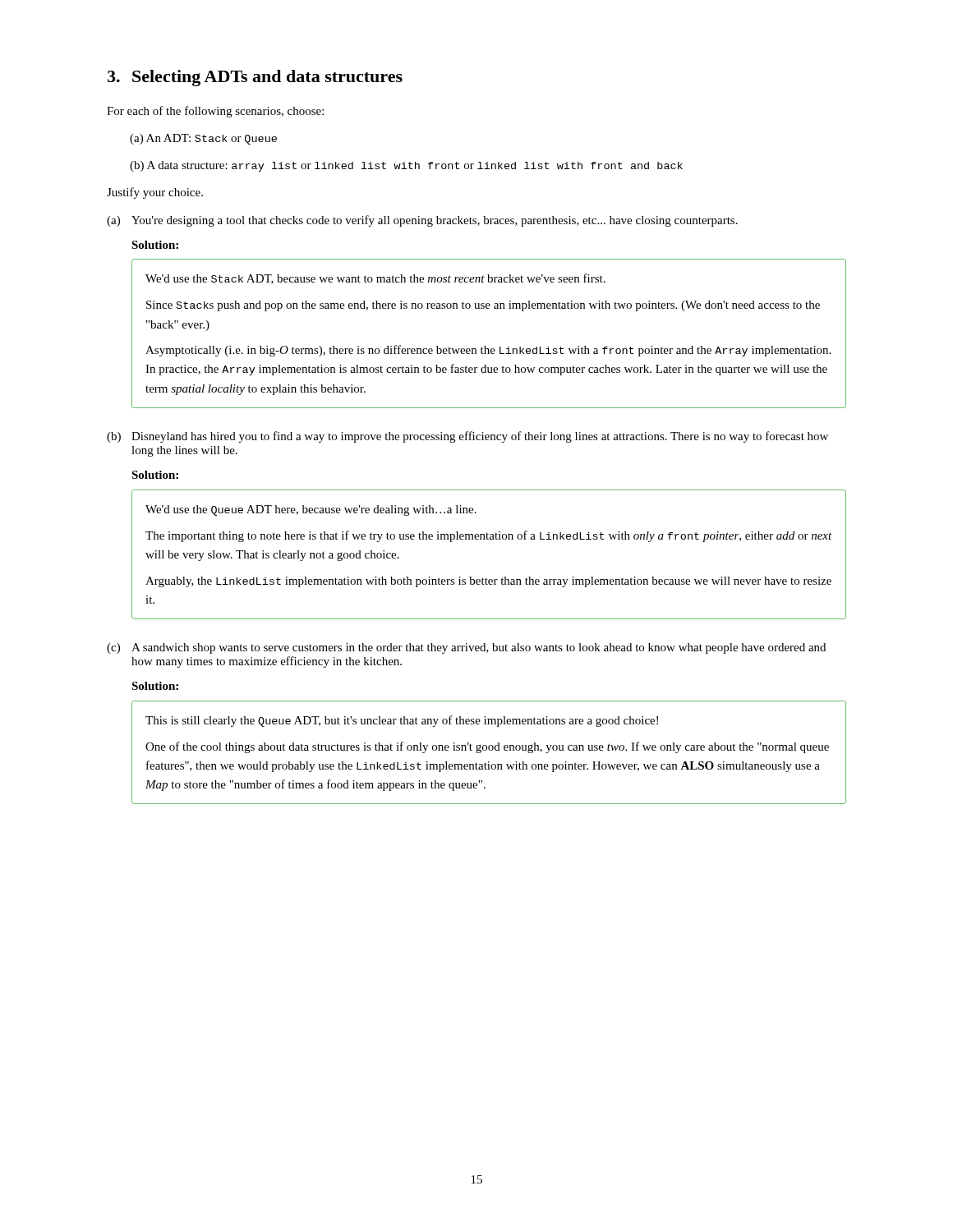Navigate to the element starting "(c) A sandwich"
This screenshot has width=953, height=1232.
point(476,655)
